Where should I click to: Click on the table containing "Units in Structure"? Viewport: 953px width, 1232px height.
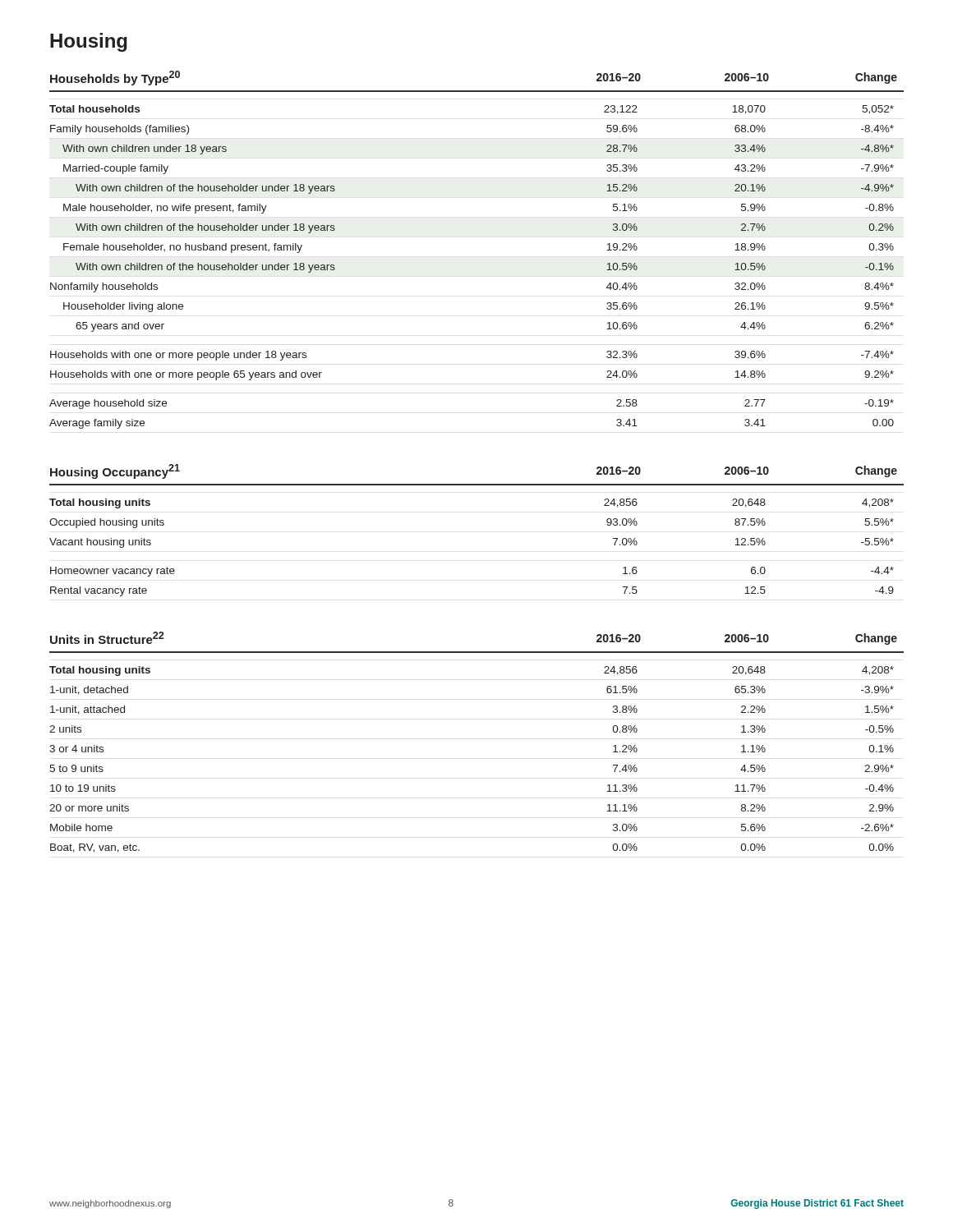[476, 741]
